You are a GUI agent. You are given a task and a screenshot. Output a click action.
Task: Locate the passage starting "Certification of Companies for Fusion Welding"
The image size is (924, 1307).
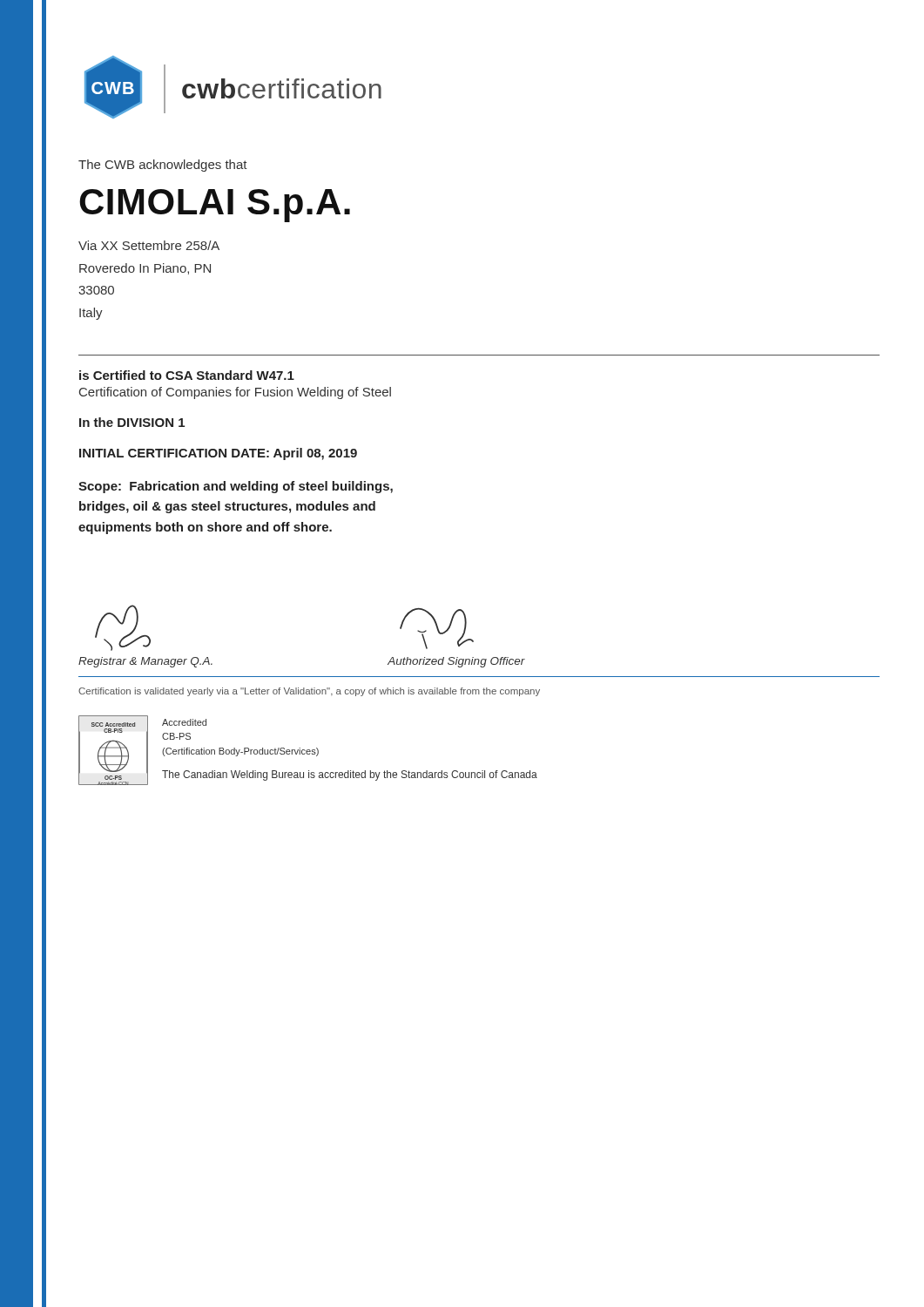pyautogui.click(x=235, y=392)
